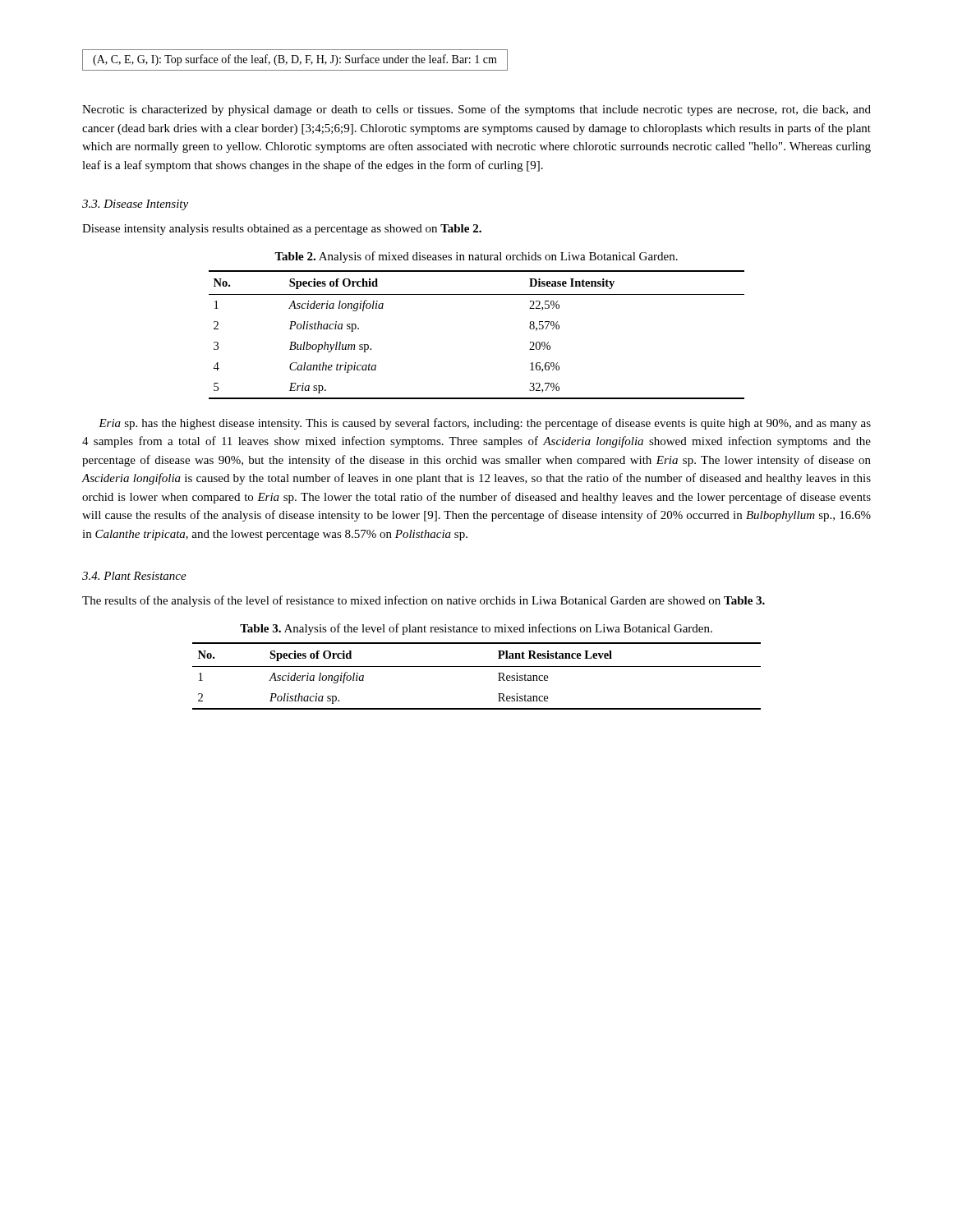Navigate to the text block starting "Disease intensity analysis"

282,228
